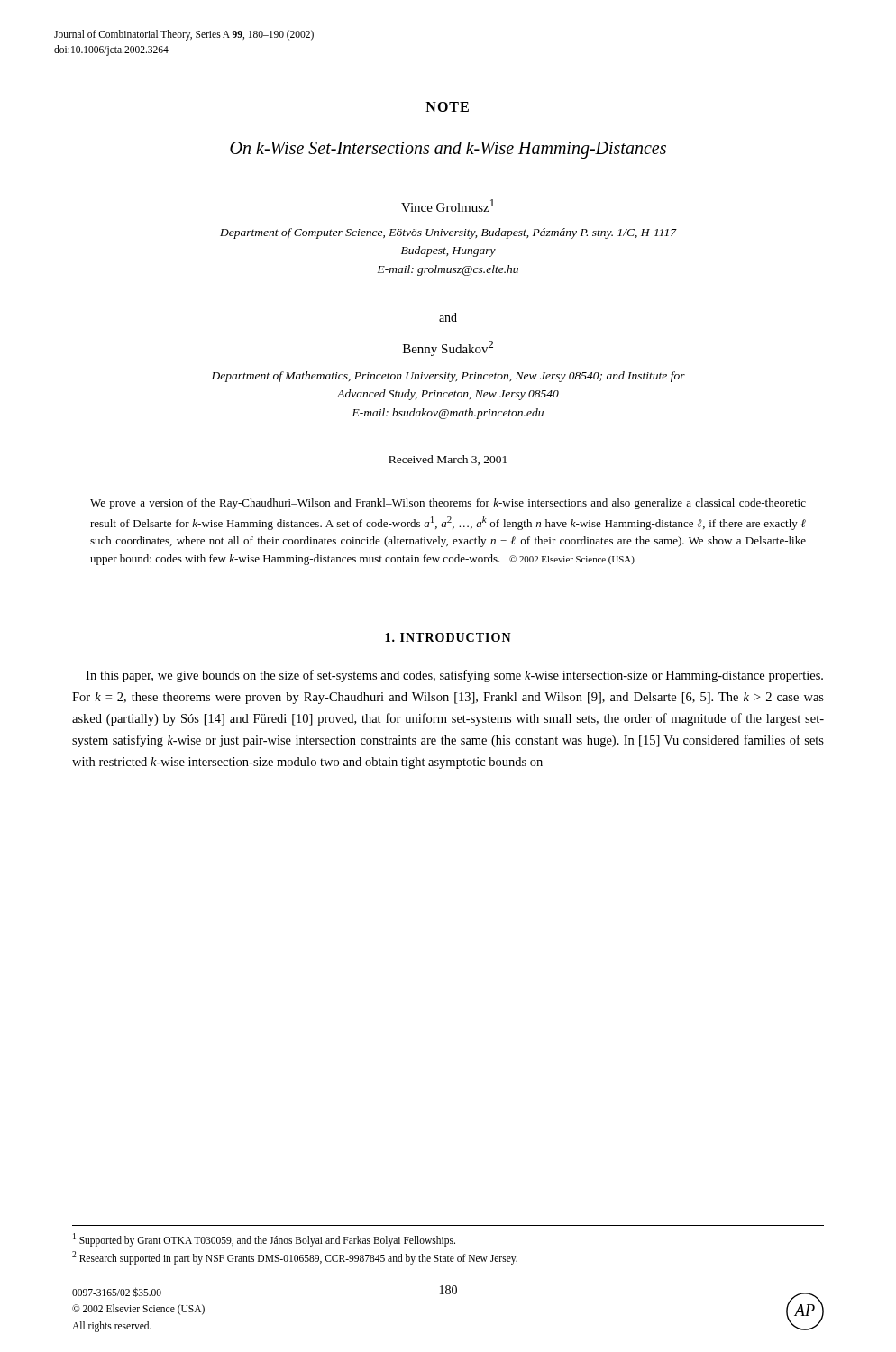Locate the text "Vince Grolmusz1"

click(x=448, y=206)
